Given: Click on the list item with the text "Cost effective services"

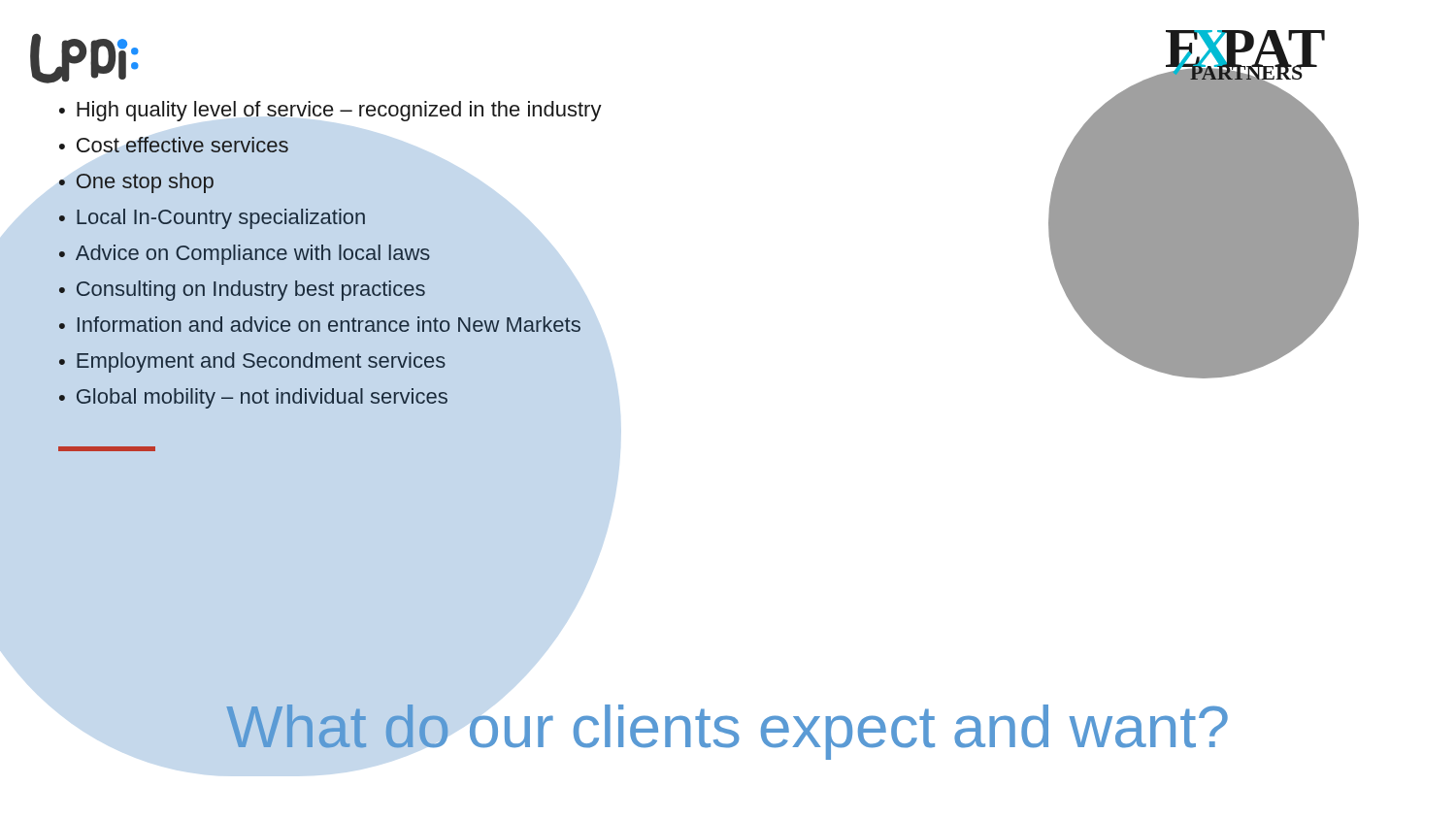Looking at the screenshot, I should click(x=182, y=145).
